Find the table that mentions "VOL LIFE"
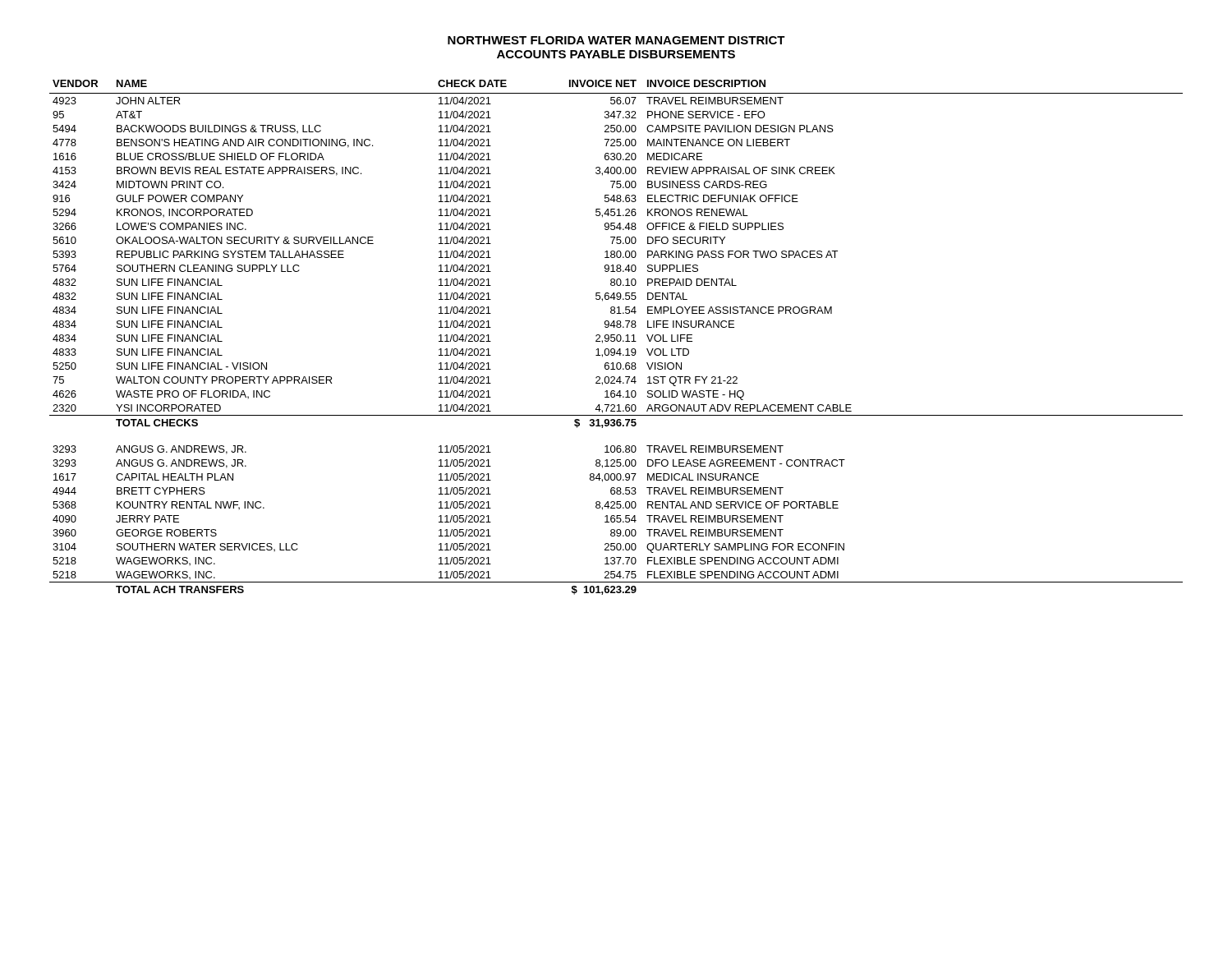This screenshot has width=1232, height=953. click(616, 336)
